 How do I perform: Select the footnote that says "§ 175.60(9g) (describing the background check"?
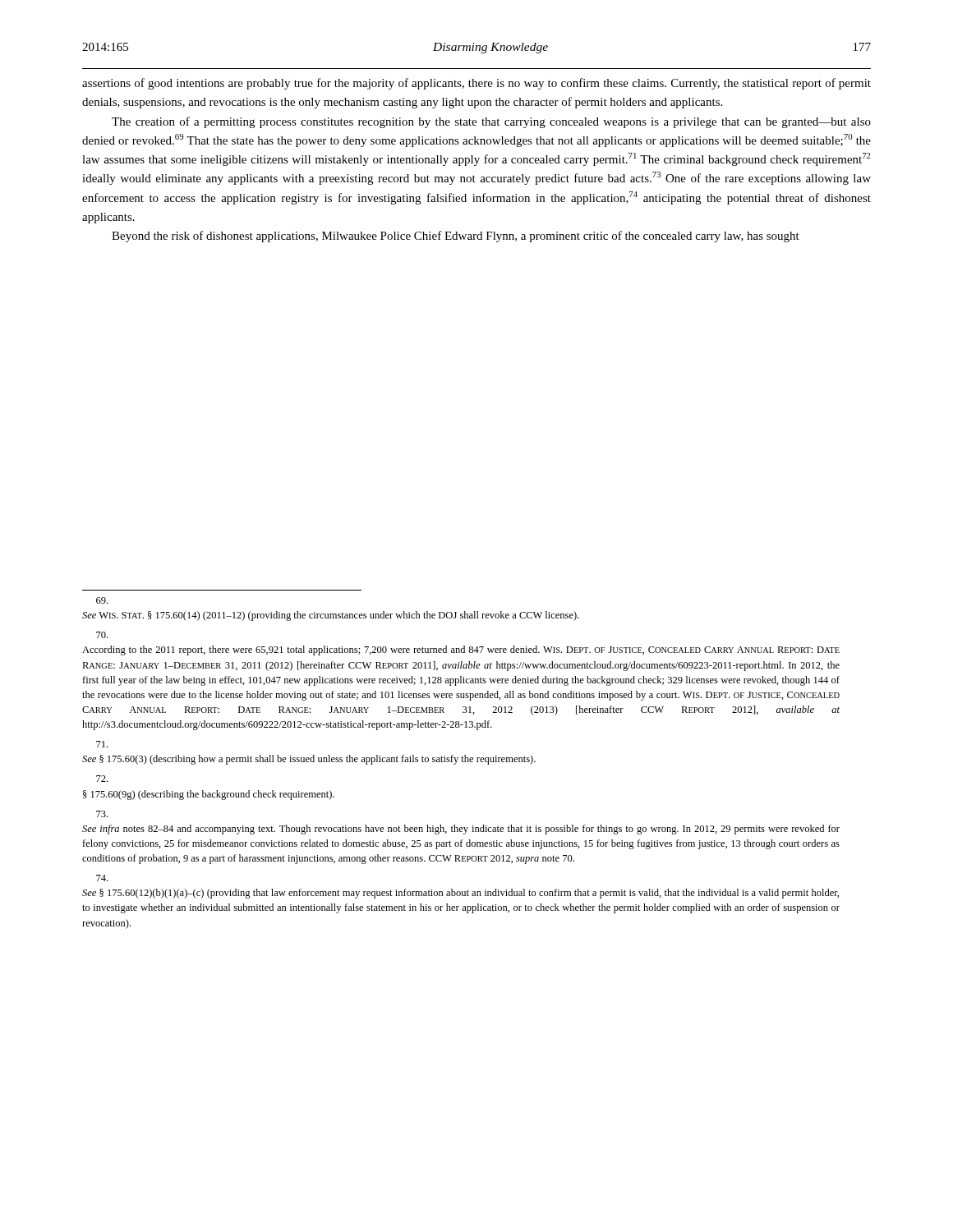(x=102, y=779)
